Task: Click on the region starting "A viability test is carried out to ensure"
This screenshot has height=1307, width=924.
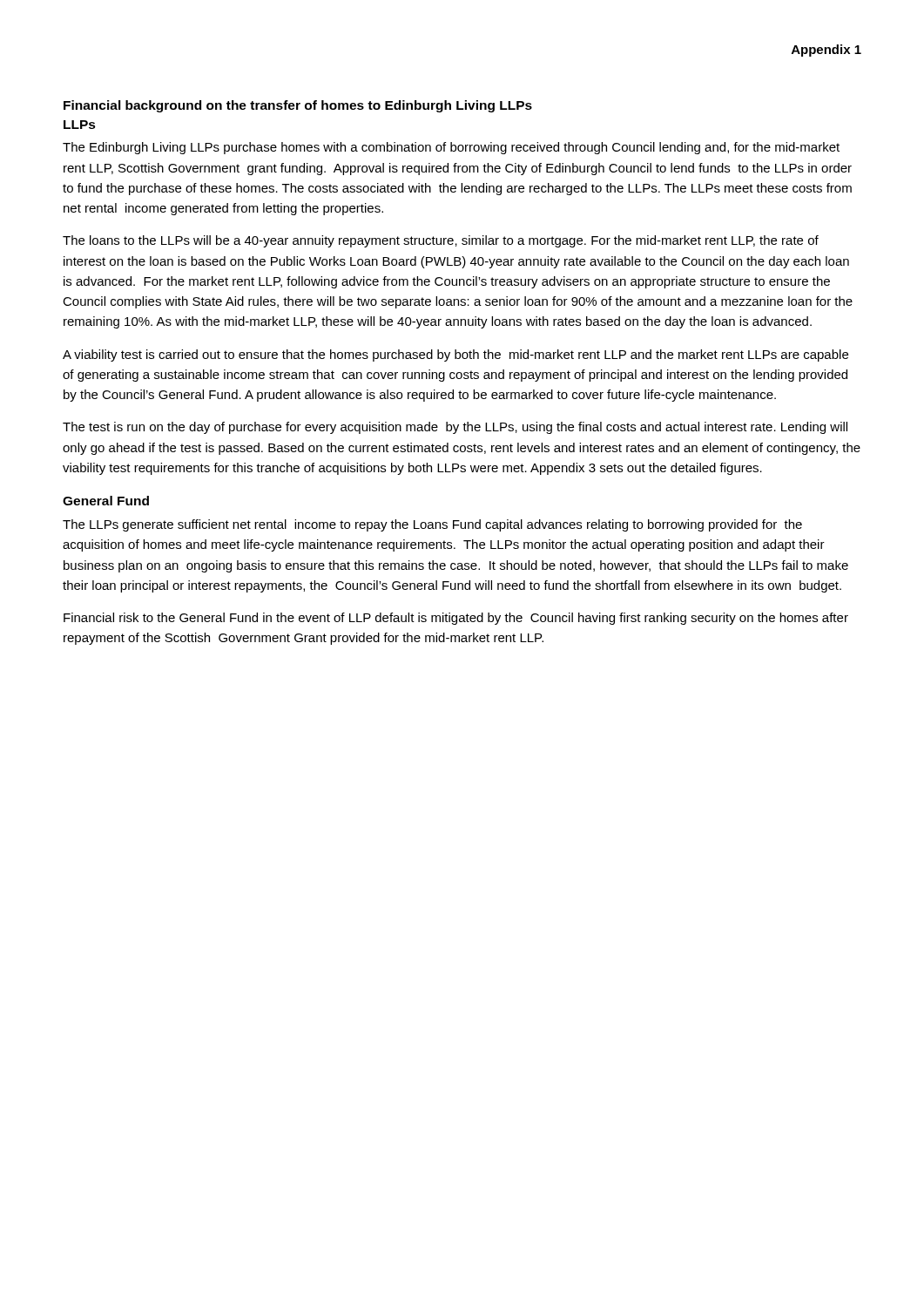Action: point(456,374)
